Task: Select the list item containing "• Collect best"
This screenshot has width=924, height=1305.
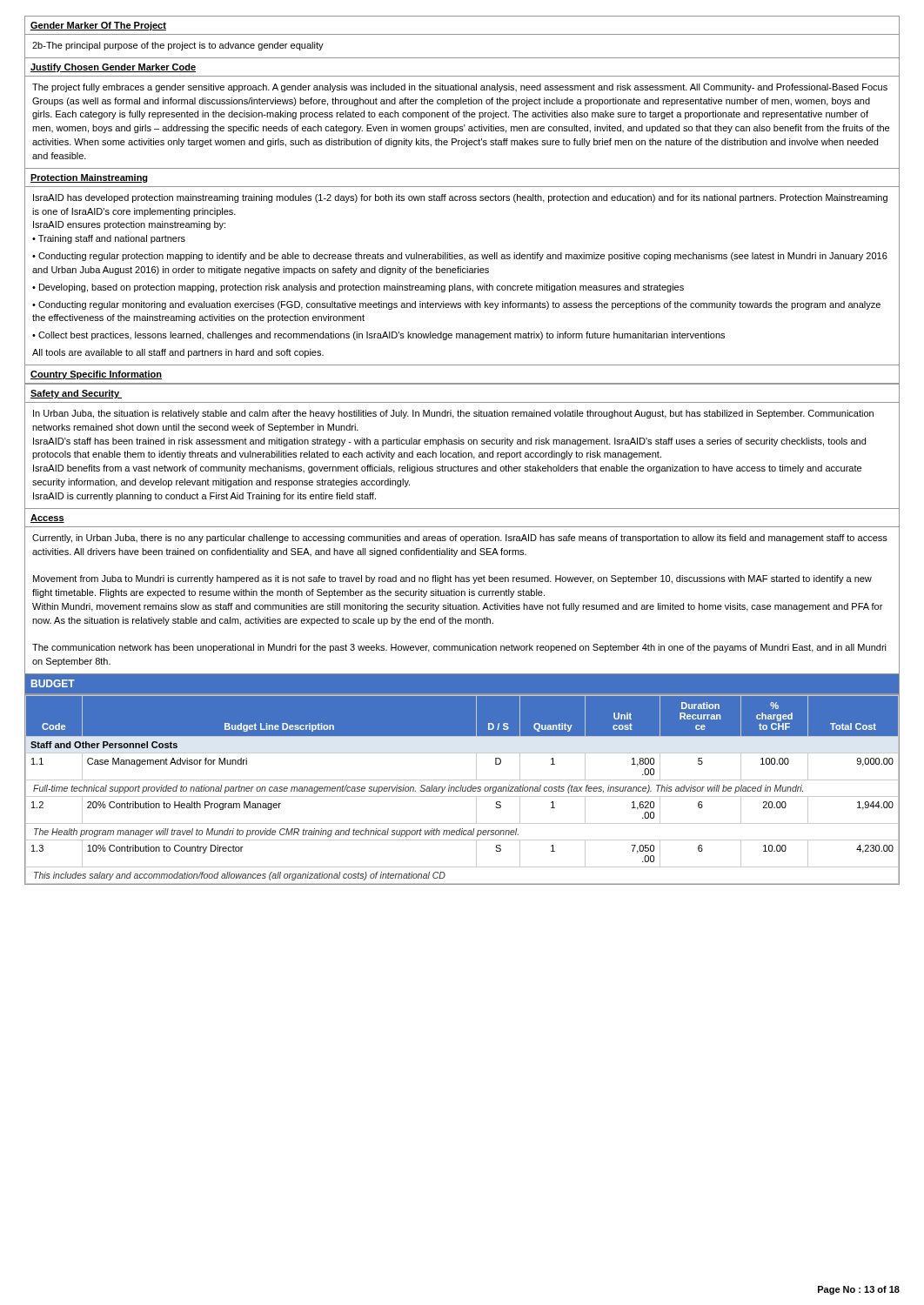Action: [379, 335]
